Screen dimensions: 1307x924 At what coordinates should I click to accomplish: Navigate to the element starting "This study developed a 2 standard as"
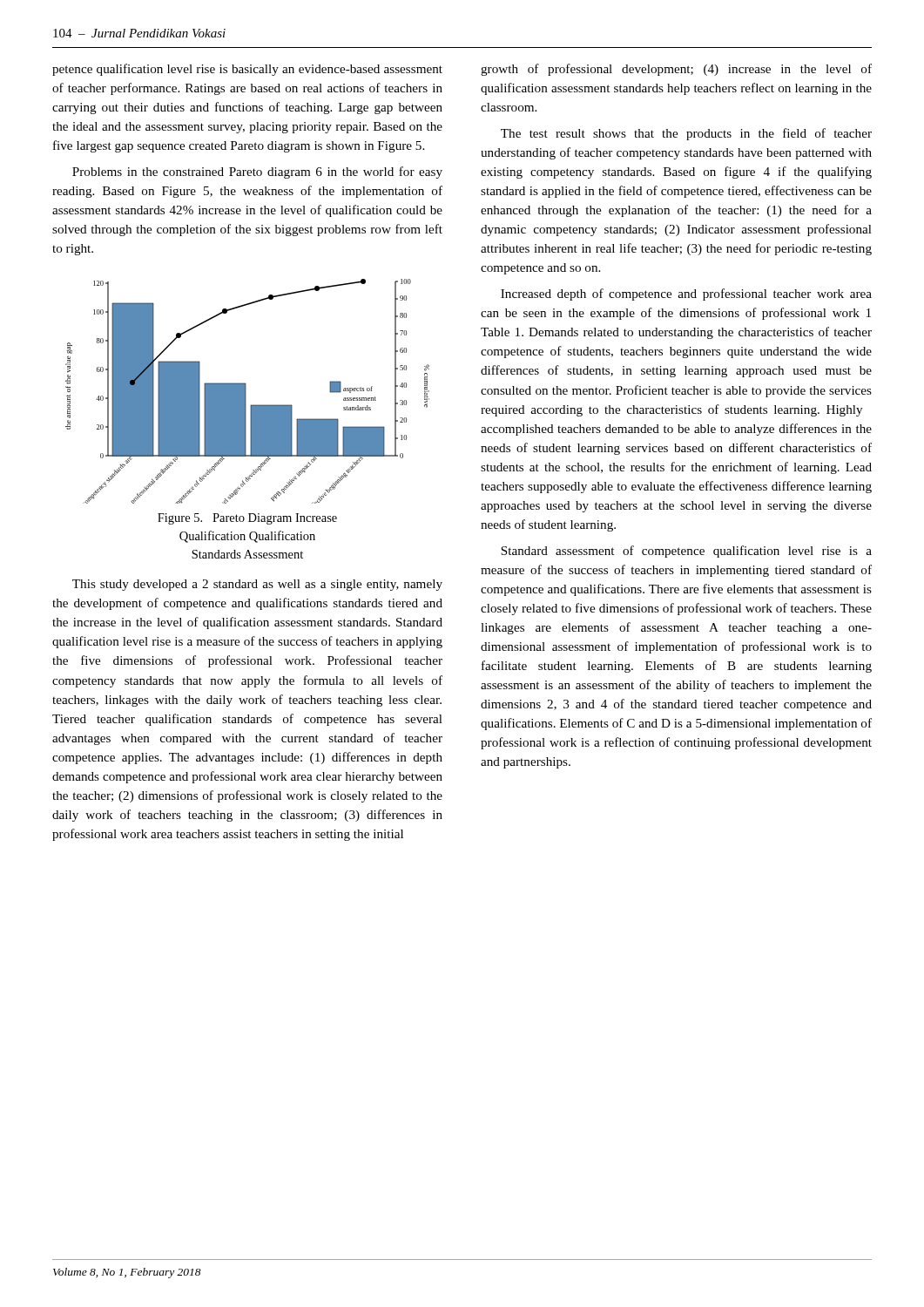coord(247,709)
